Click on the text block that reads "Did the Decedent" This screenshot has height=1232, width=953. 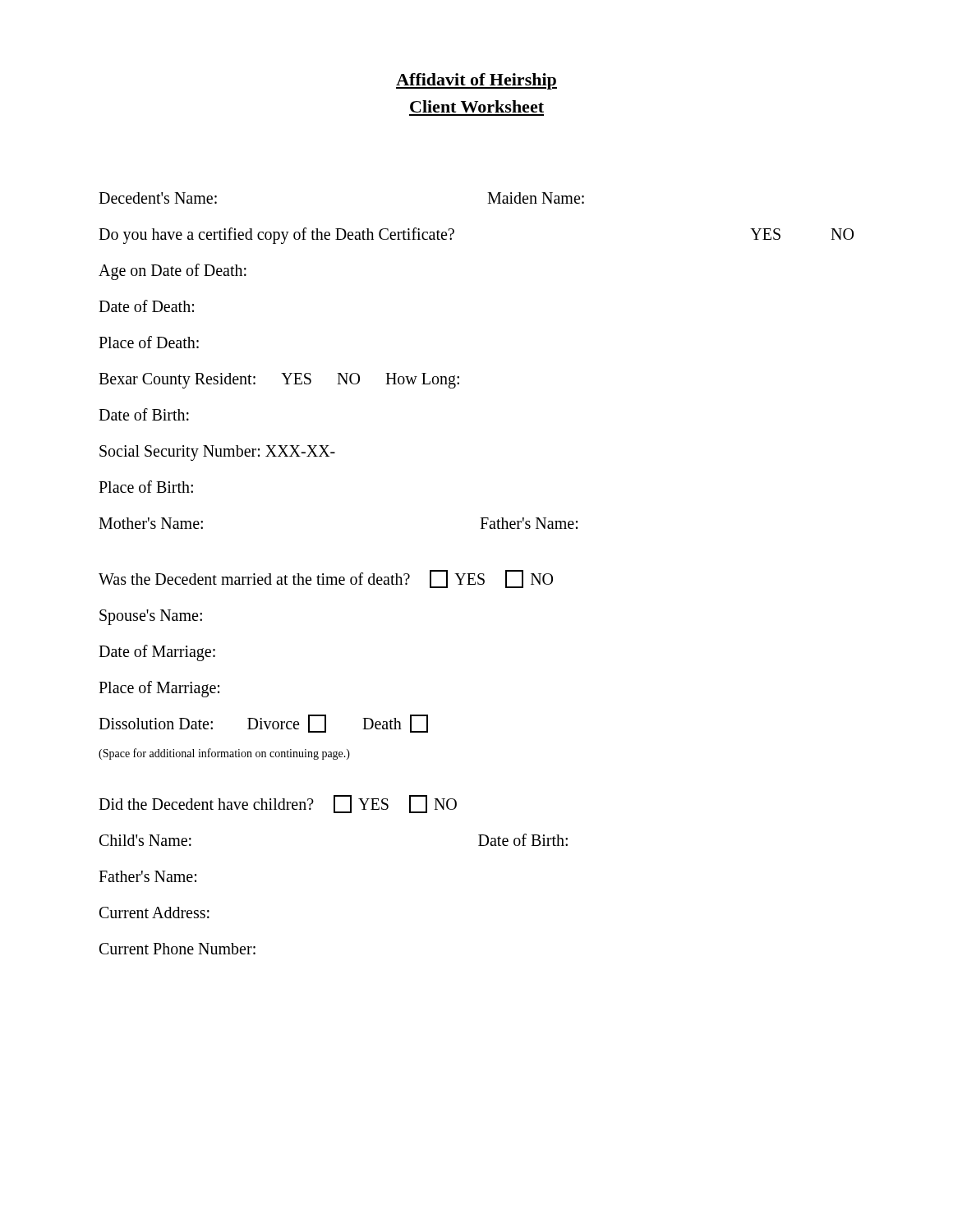point(278,804)
